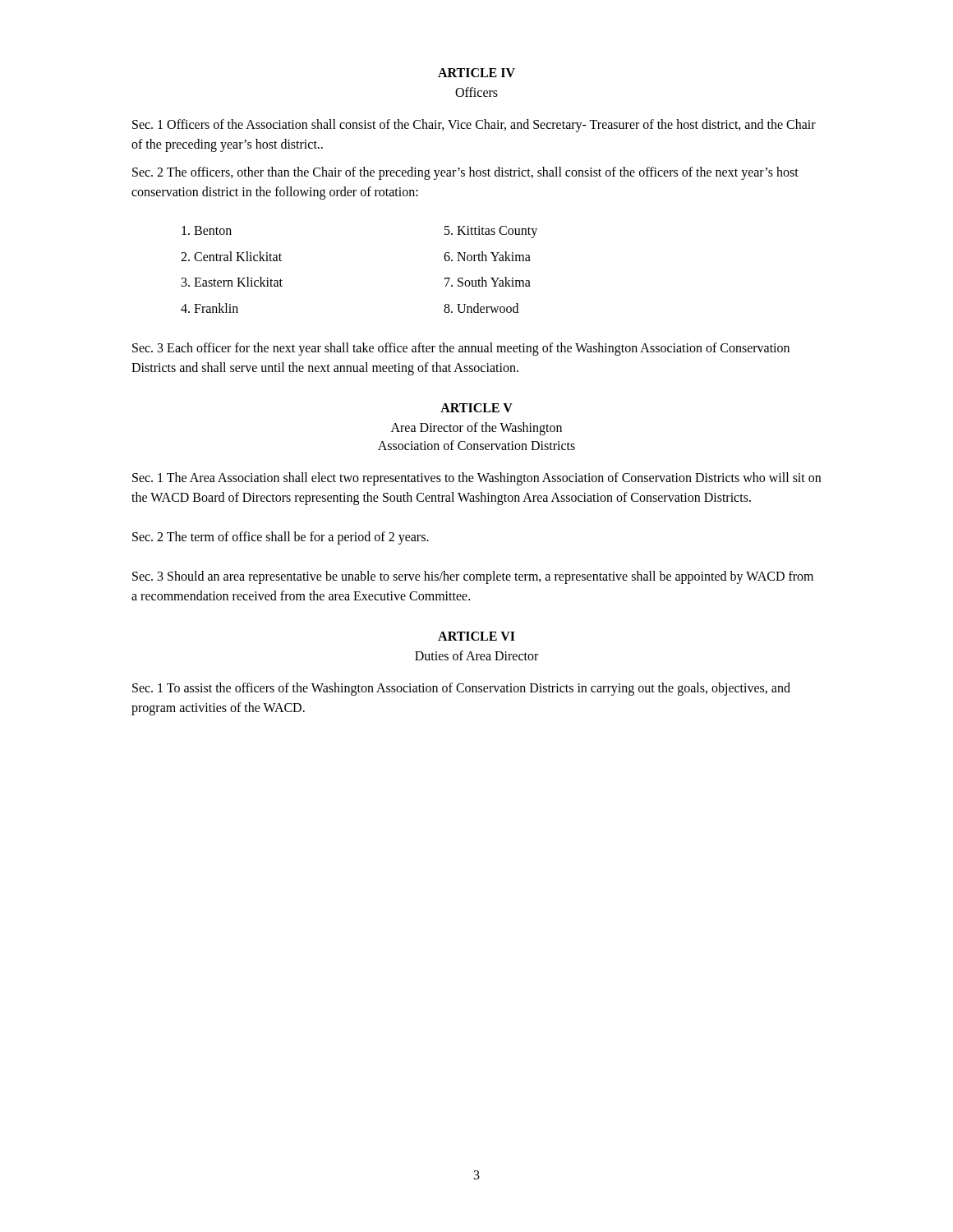Select the block starting "5. Kittitas County"
The image size is (953, 1232).
click(x=491, y=230)
